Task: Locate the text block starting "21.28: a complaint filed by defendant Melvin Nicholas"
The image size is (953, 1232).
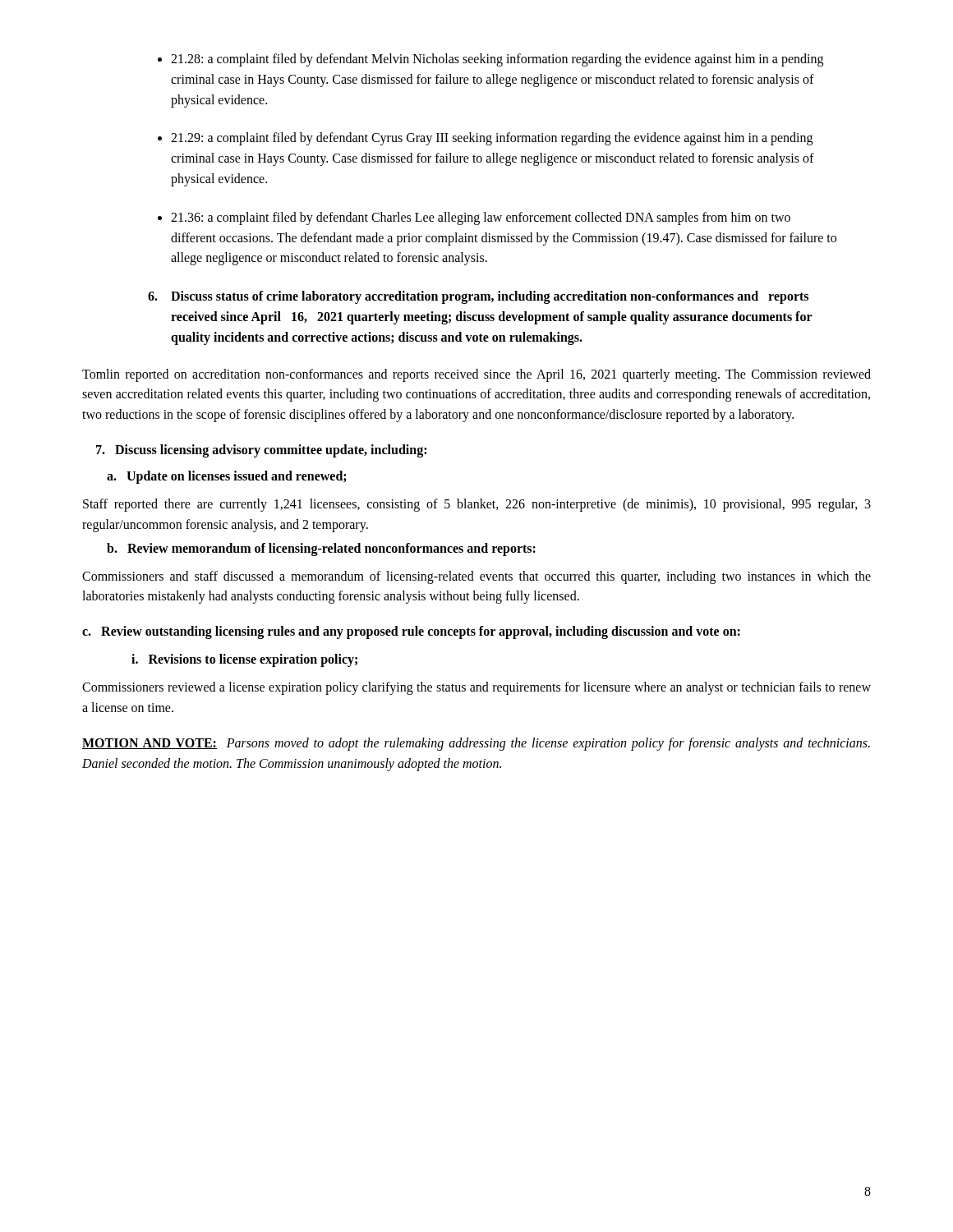Action: (493, 159)
